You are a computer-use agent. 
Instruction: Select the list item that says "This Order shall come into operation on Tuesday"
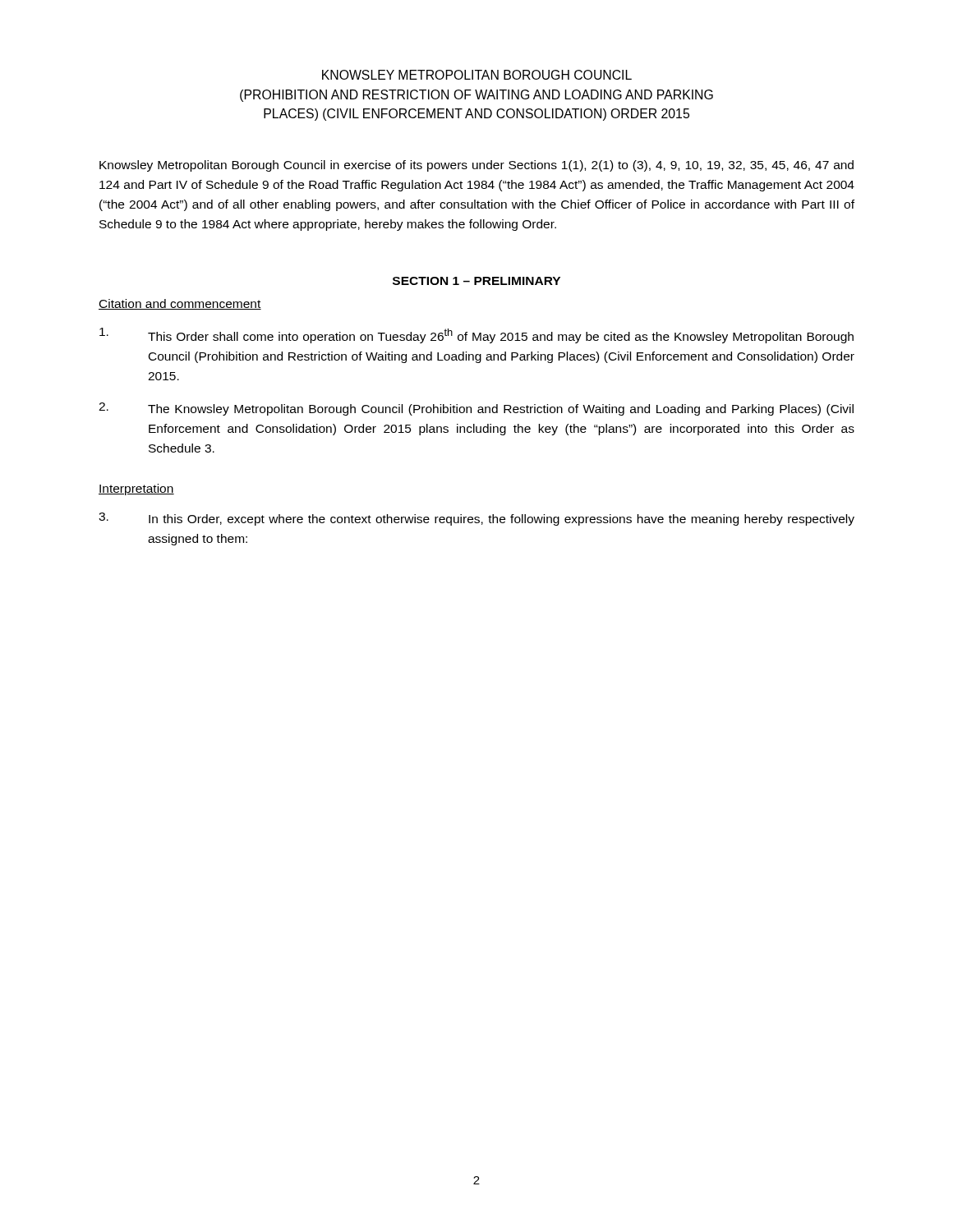476,355
